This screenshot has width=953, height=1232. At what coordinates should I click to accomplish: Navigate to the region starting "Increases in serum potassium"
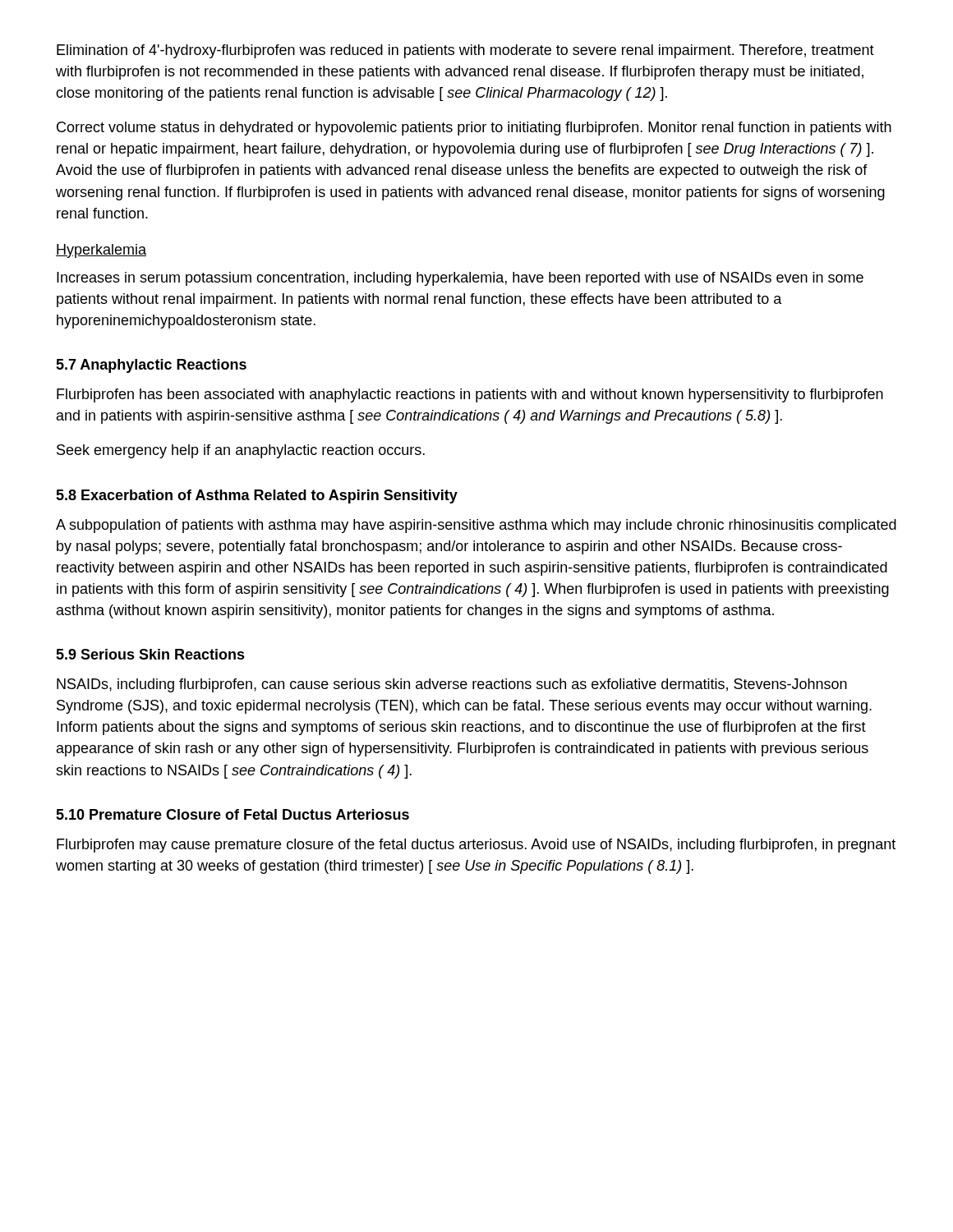460,299
